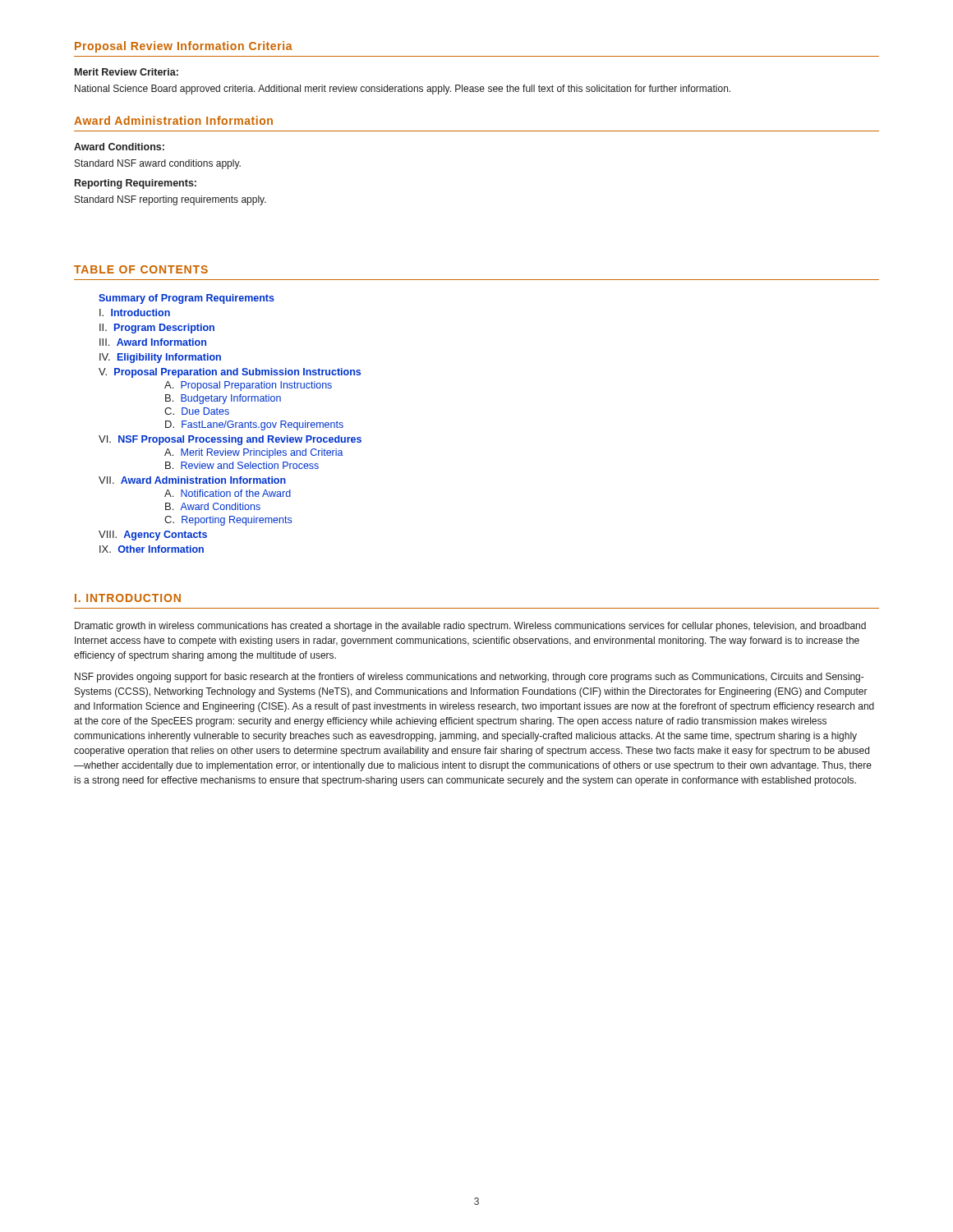Screen dimensions: 1232x953
Task: Click on the block starting "National Science Board approved criteria. Additional"
Action: pyautogui.click(x=403, y=89)
